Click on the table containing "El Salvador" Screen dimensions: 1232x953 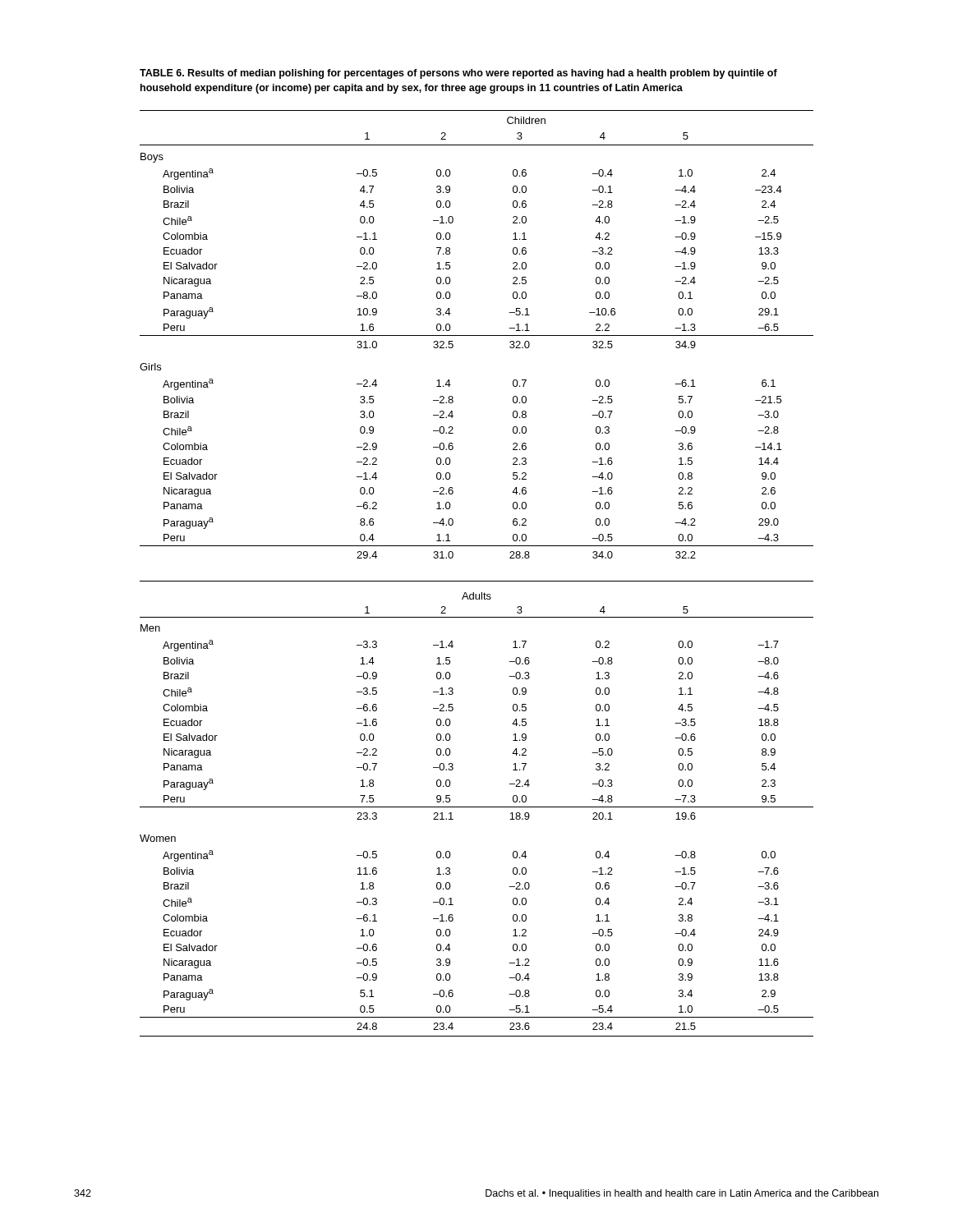(476, 573)
